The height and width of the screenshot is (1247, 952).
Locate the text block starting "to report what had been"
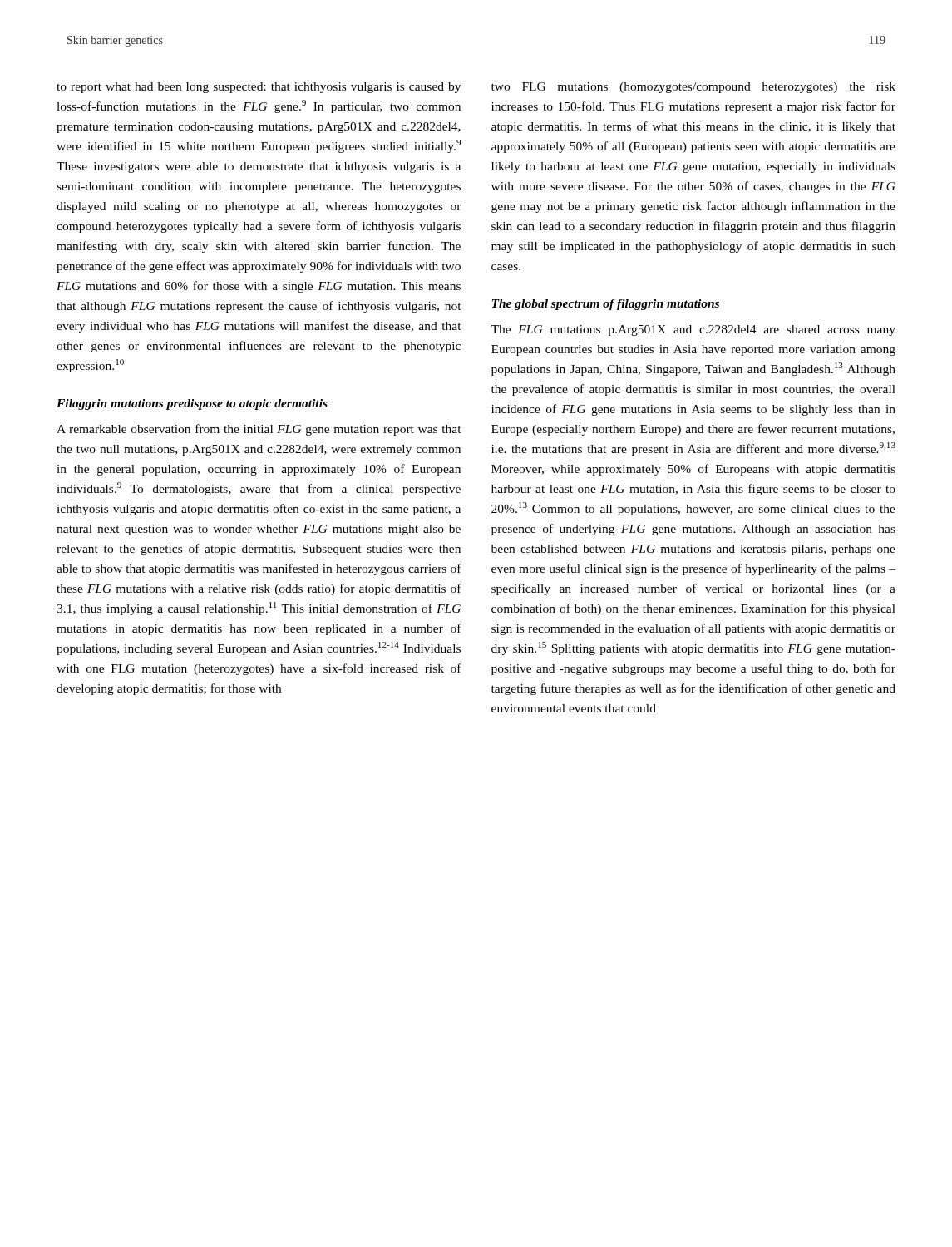(259, 226)
